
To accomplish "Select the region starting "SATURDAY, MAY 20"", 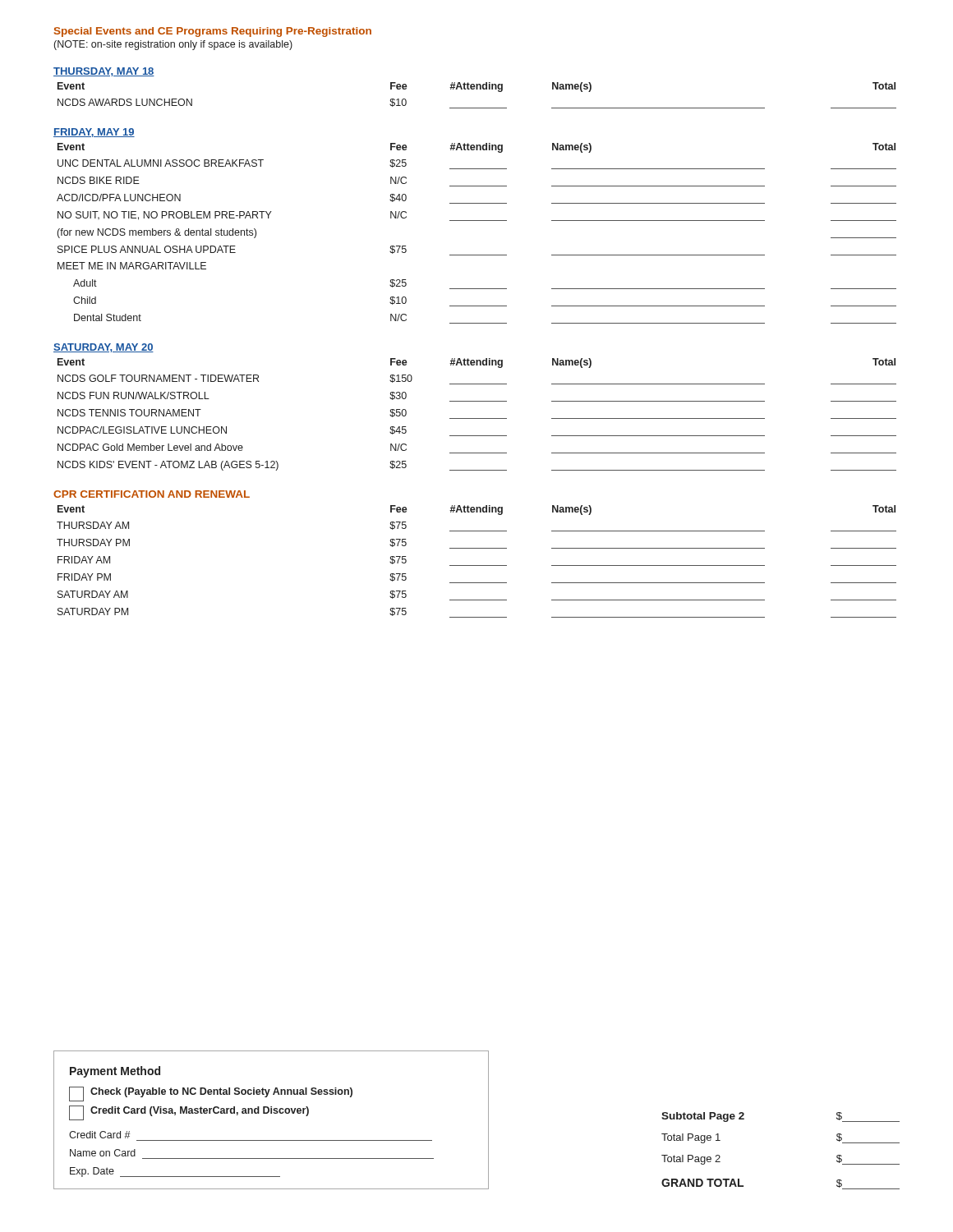I will click(x=103, y=347).
